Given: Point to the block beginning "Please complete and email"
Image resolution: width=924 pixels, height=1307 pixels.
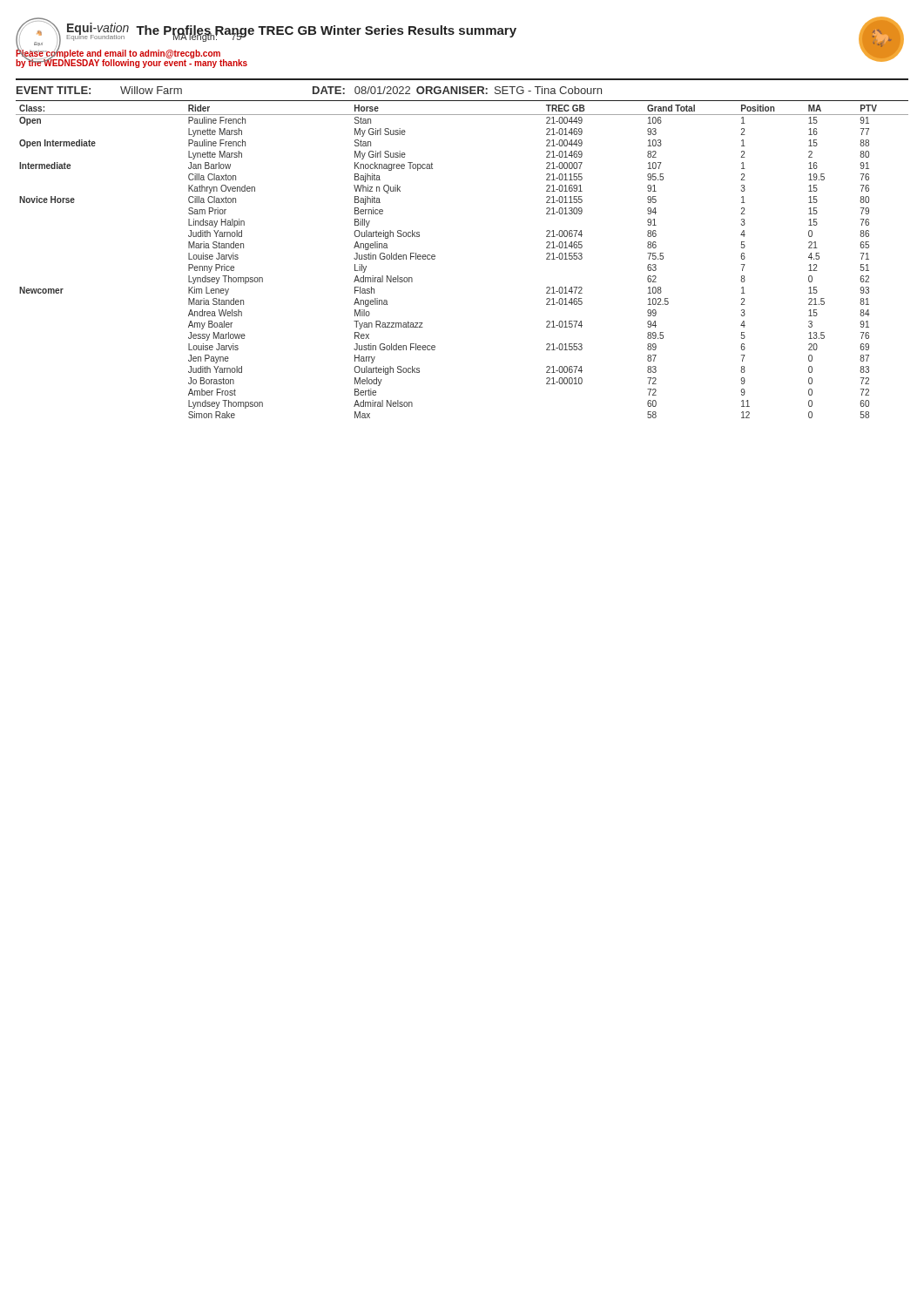Looking at the screenshot, I should [162, 56].
